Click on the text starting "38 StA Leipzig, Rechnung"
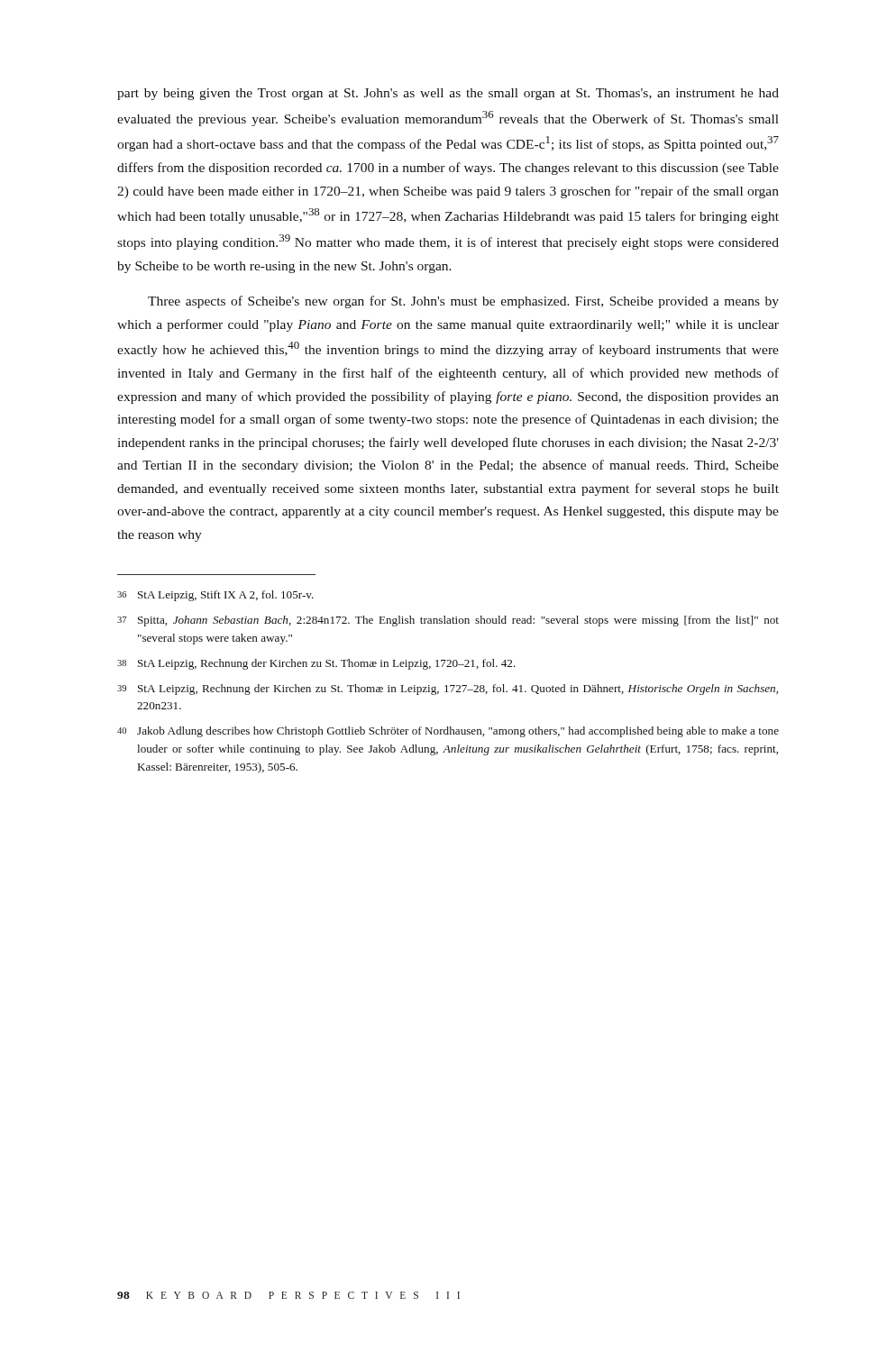 (448, 663)
